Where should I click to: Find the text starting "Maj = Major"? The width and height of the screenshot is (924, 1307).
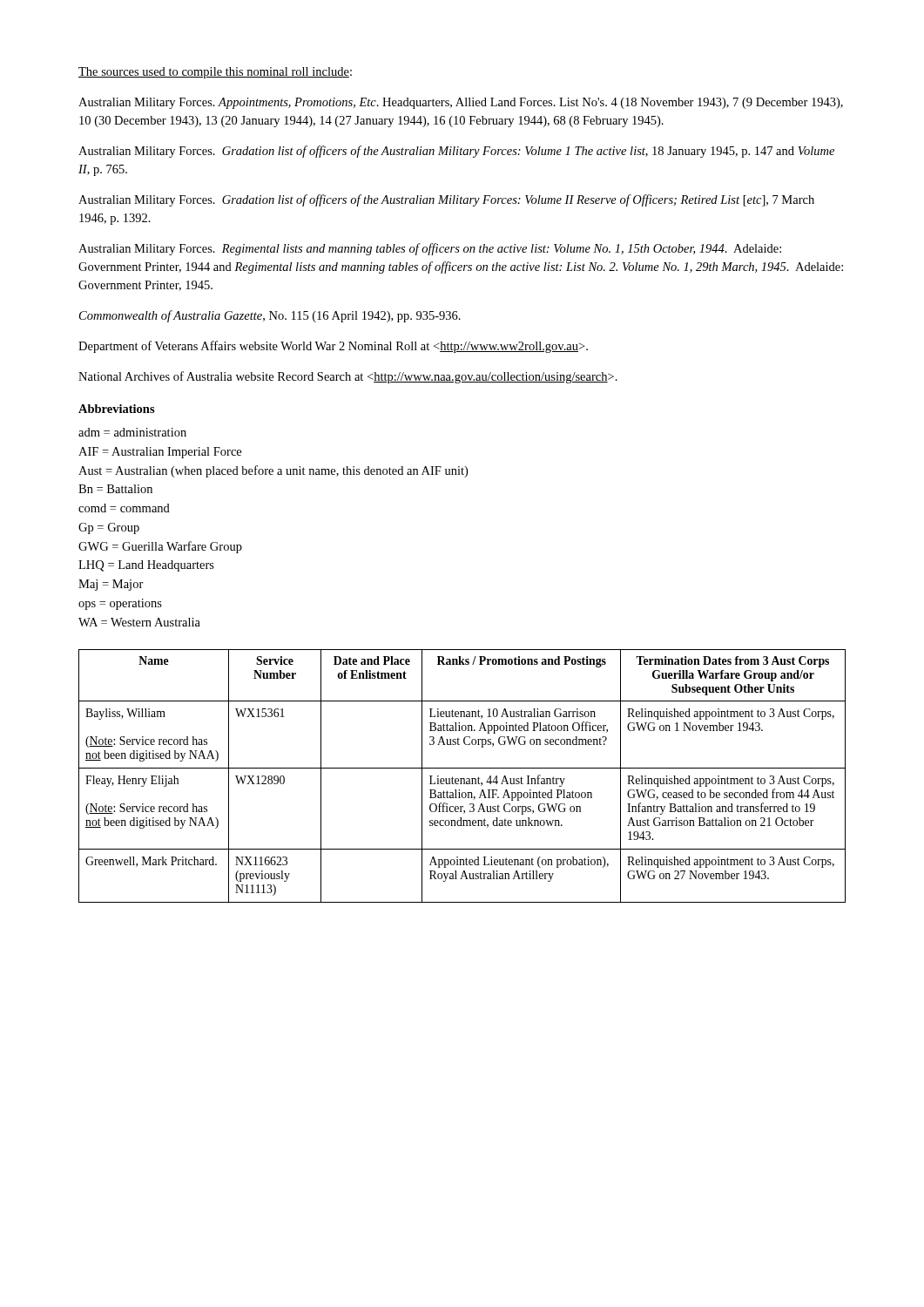111,584
